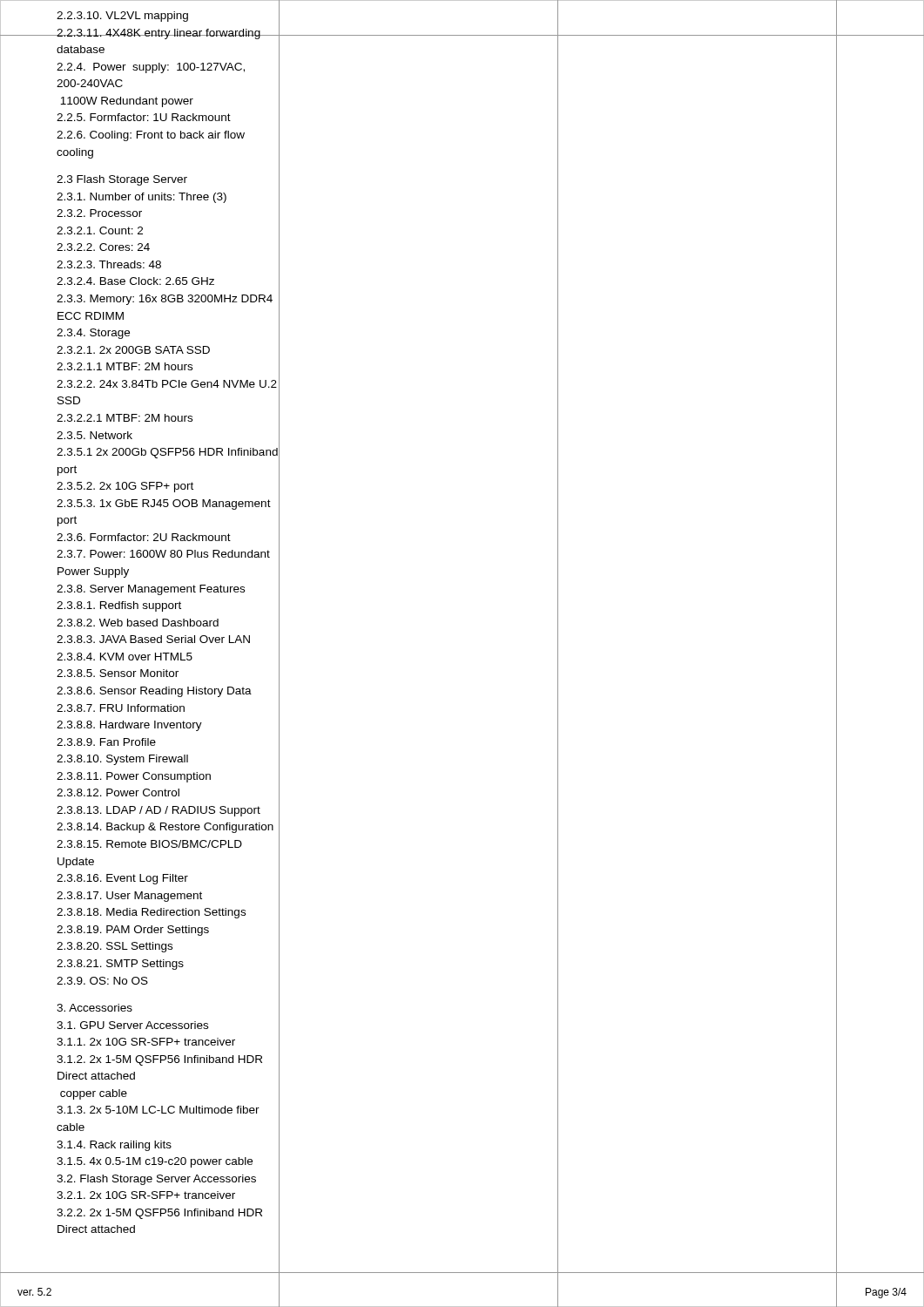Point to the text block starting "2.3.7. Power: 1600W"
The width and height of the screenshot is (924, 1307).
[x=163, y=563]
